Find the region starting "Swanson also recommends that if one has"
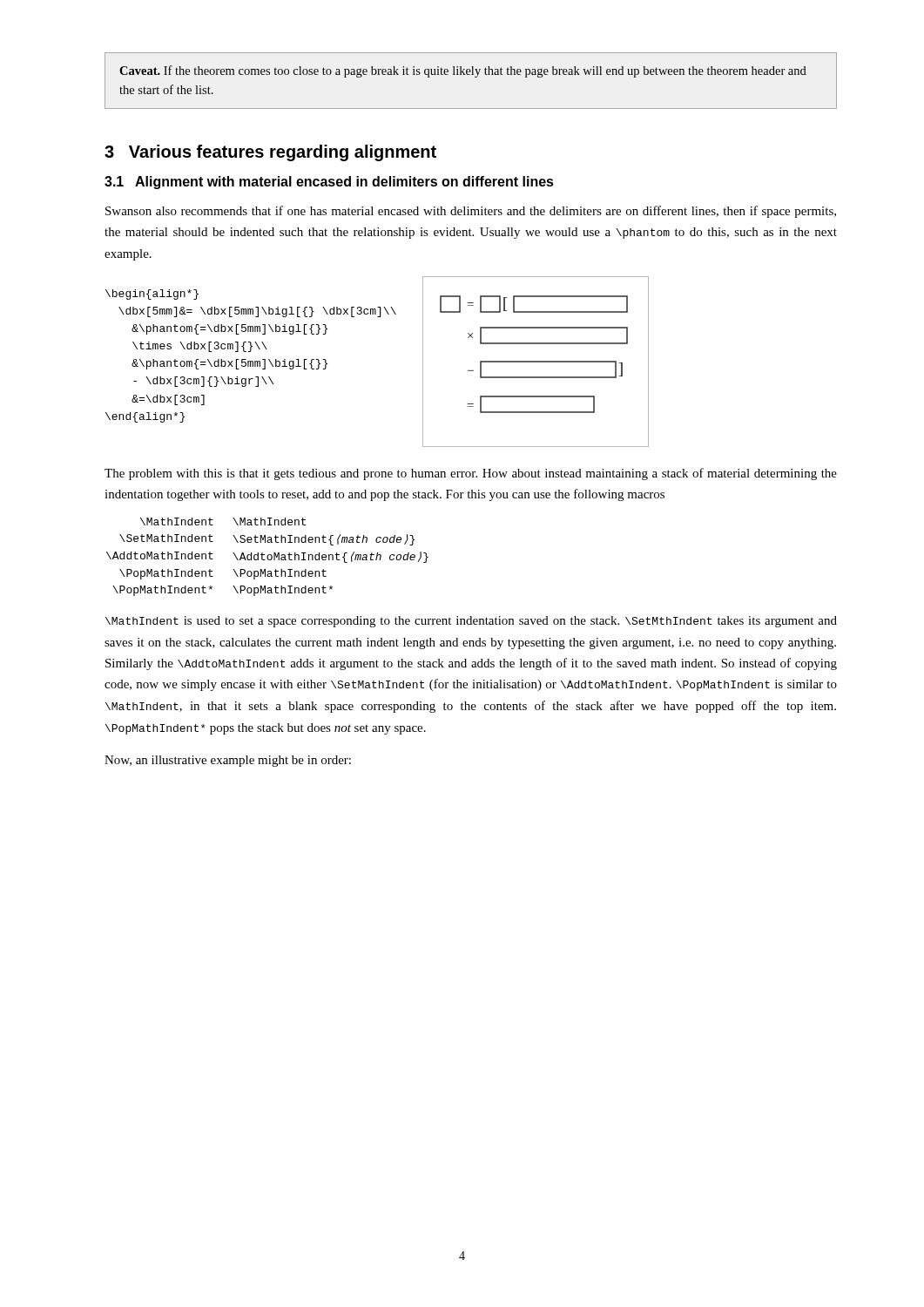Viewport: 924px width, 1307px height. [471, 232]
